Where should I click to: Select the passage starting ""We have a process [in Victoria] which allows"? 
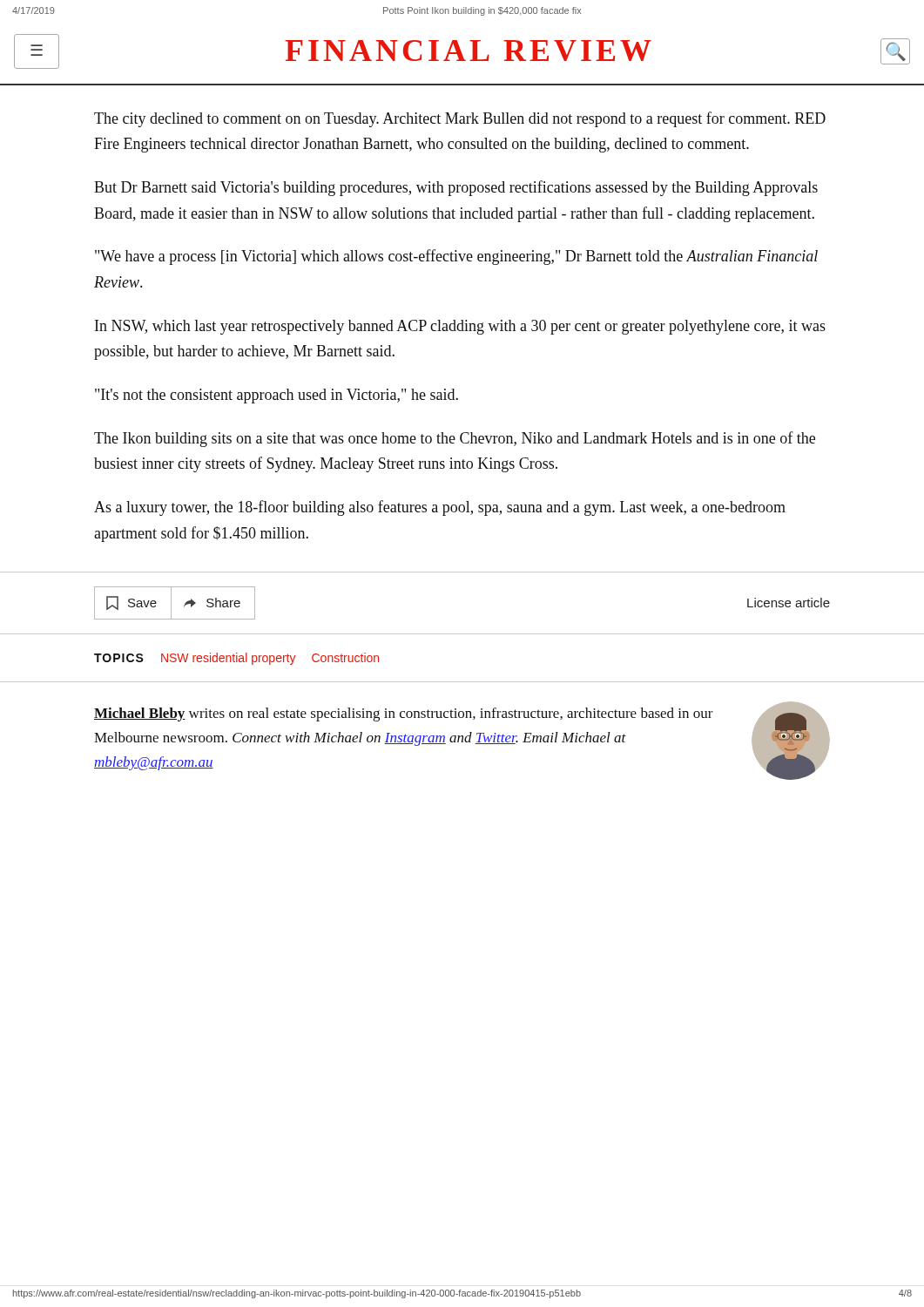pos(456,269)
